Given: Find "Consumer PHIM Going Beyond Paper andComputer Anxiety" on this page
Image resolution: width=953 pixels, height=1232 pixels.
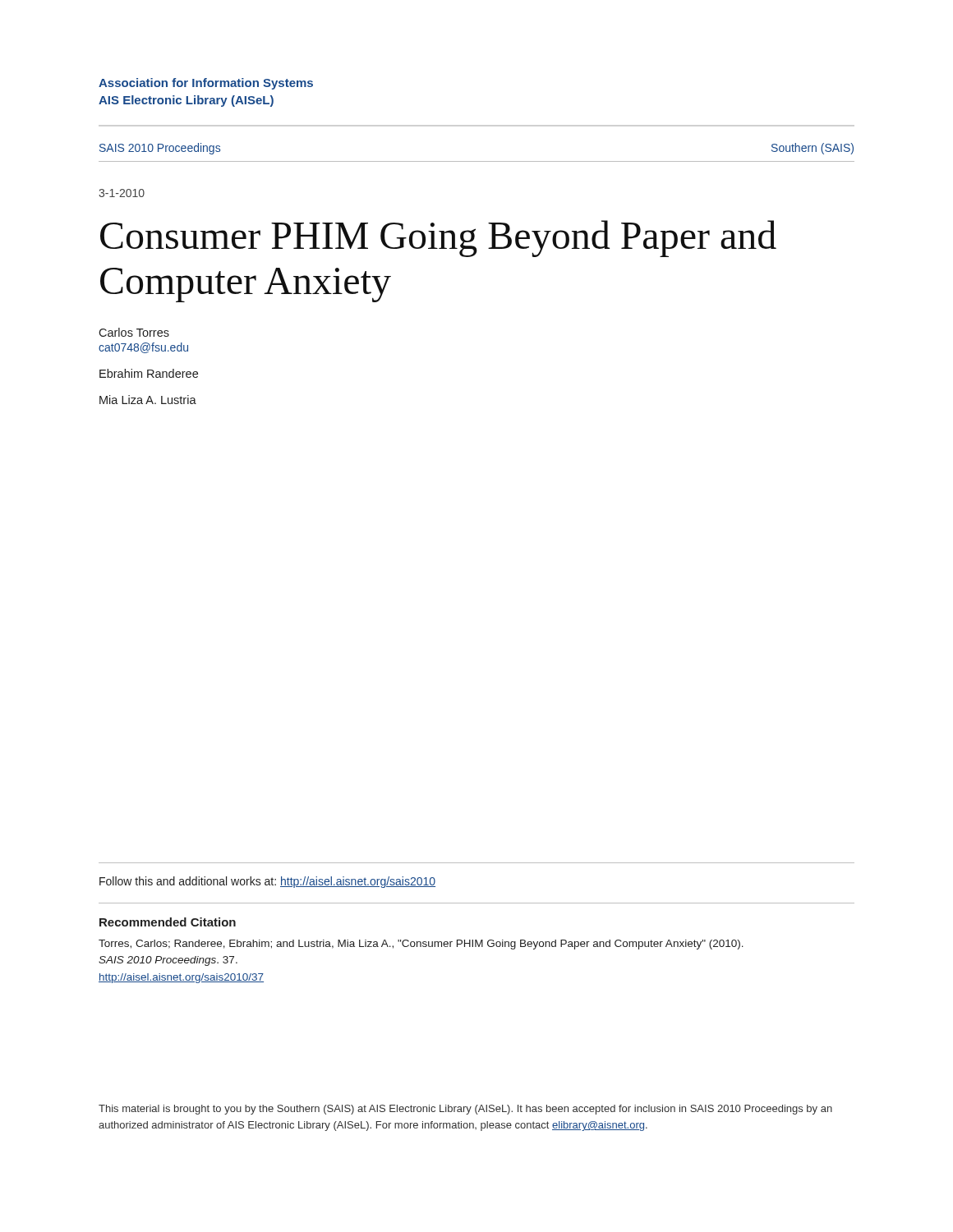Looking at the screenshot, I should point(476,258).
